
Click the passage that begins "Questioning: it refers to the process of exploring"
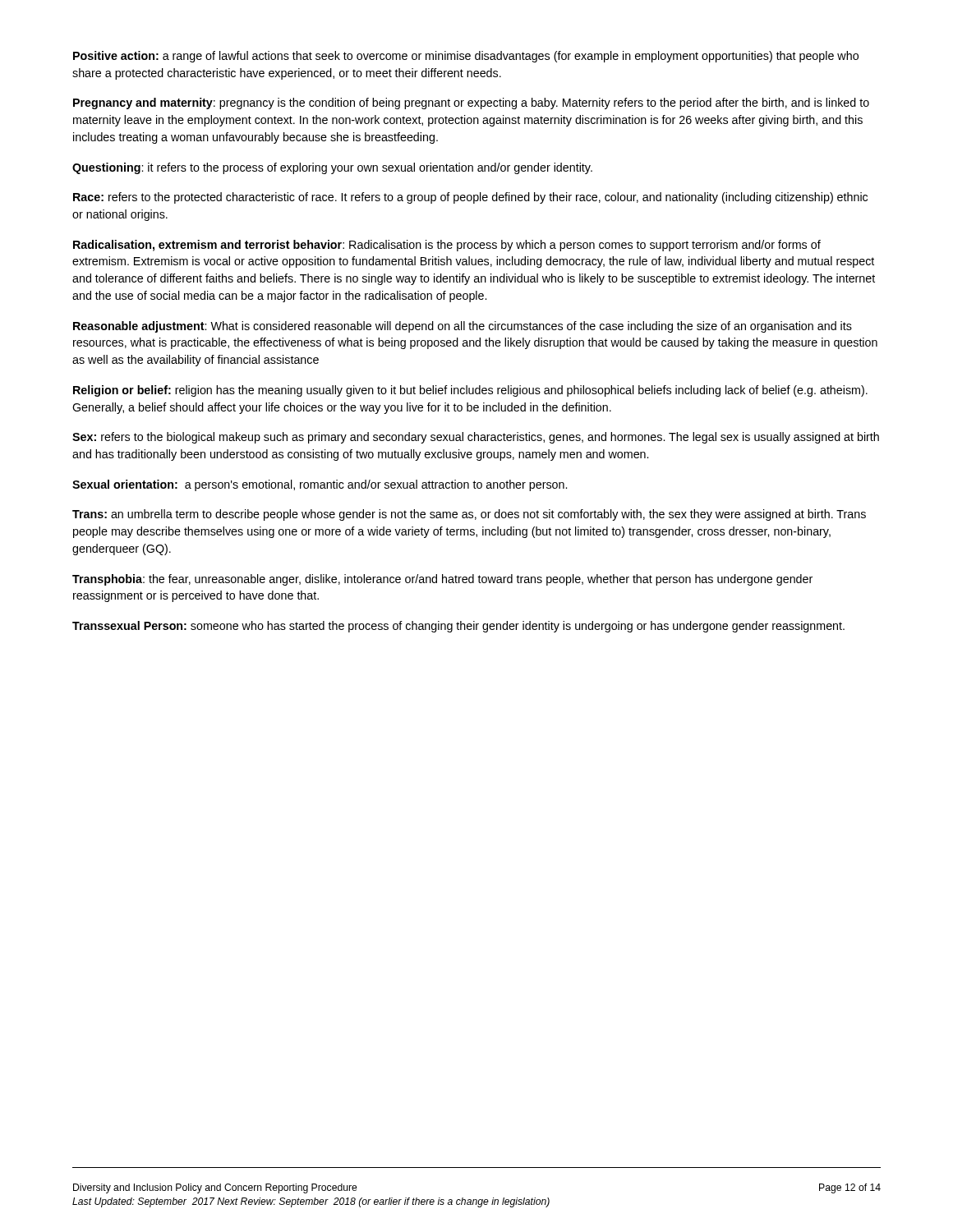[x=476, y=168]
